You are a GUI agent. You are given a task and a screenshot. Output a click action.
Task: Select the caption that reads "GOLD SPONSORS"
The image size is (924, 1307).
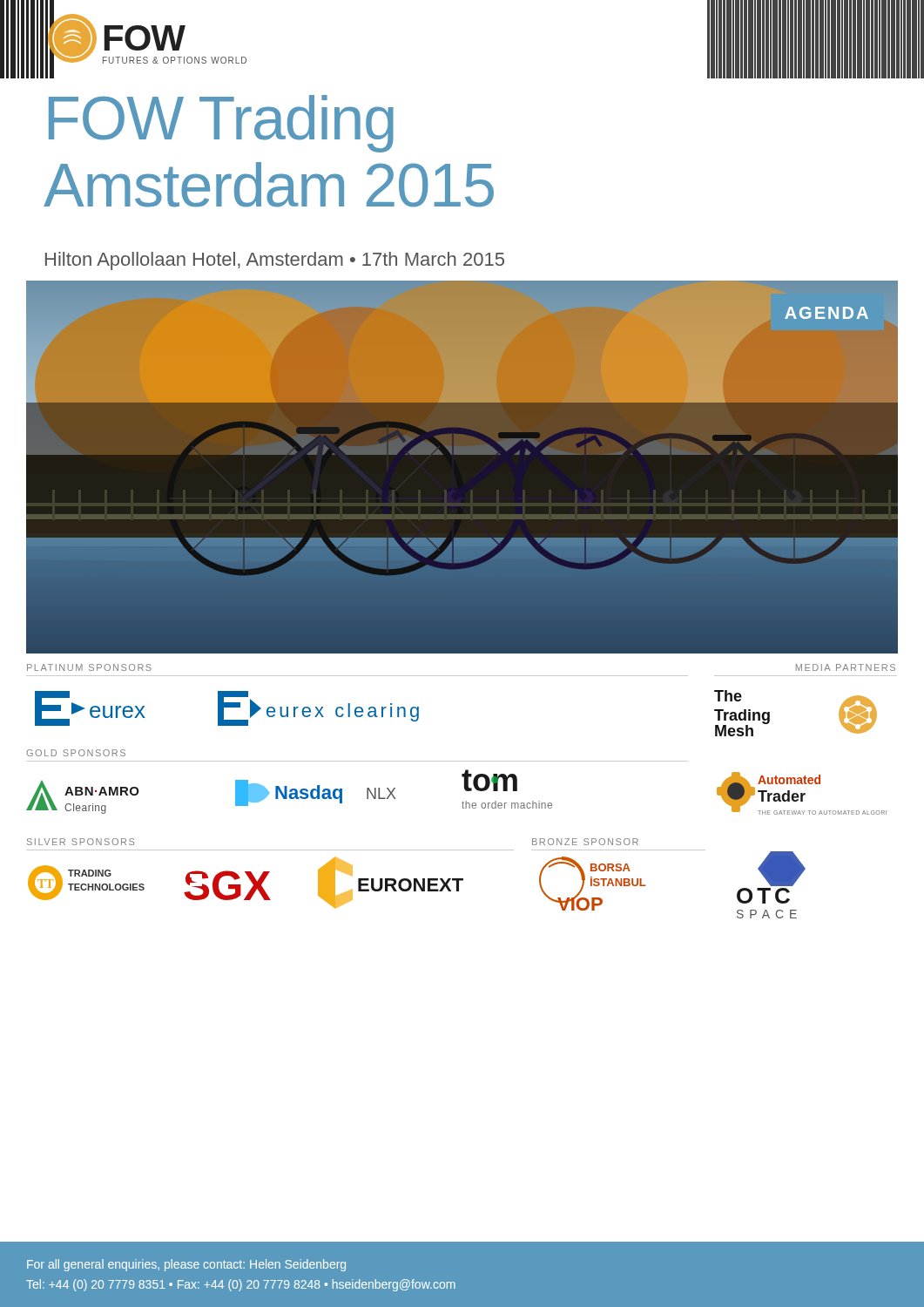point(357,755)
